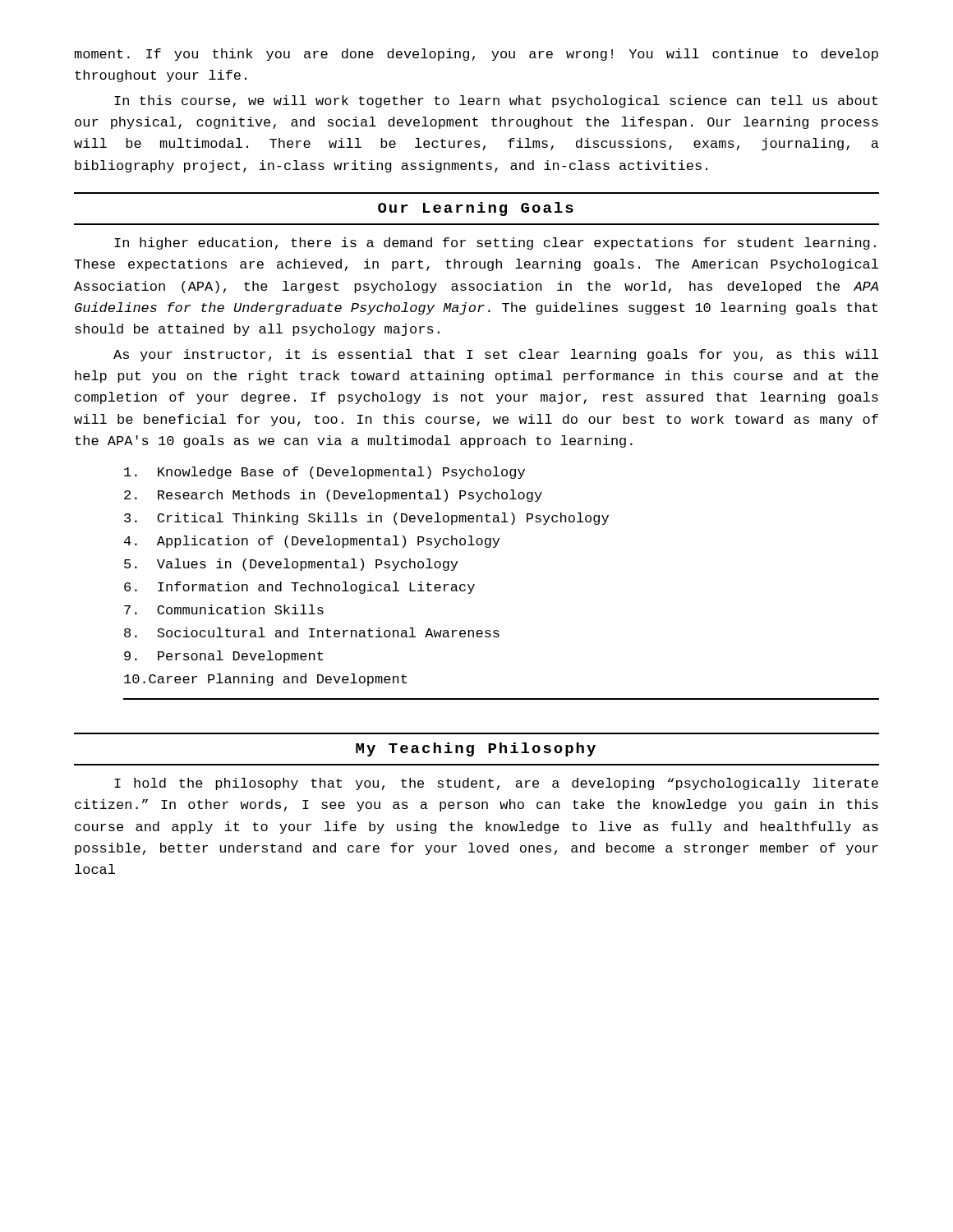Click on the section header that reads "Our Learning Goals"
The image size is (953, 1232).
[x=476, y=209]
